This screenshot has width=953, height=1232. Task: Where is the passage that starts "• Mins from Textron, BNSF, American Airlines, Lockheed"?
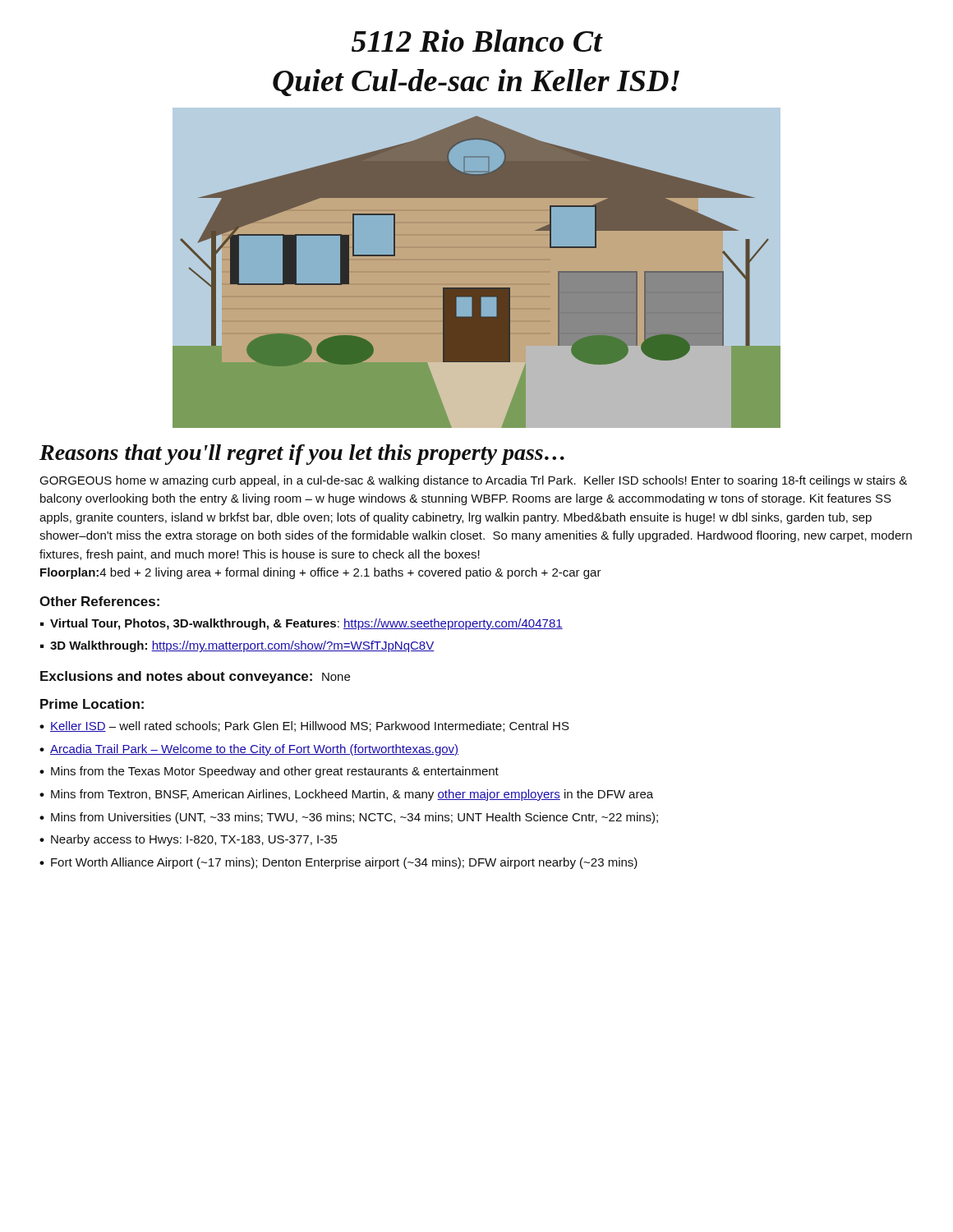click(346, 795)
